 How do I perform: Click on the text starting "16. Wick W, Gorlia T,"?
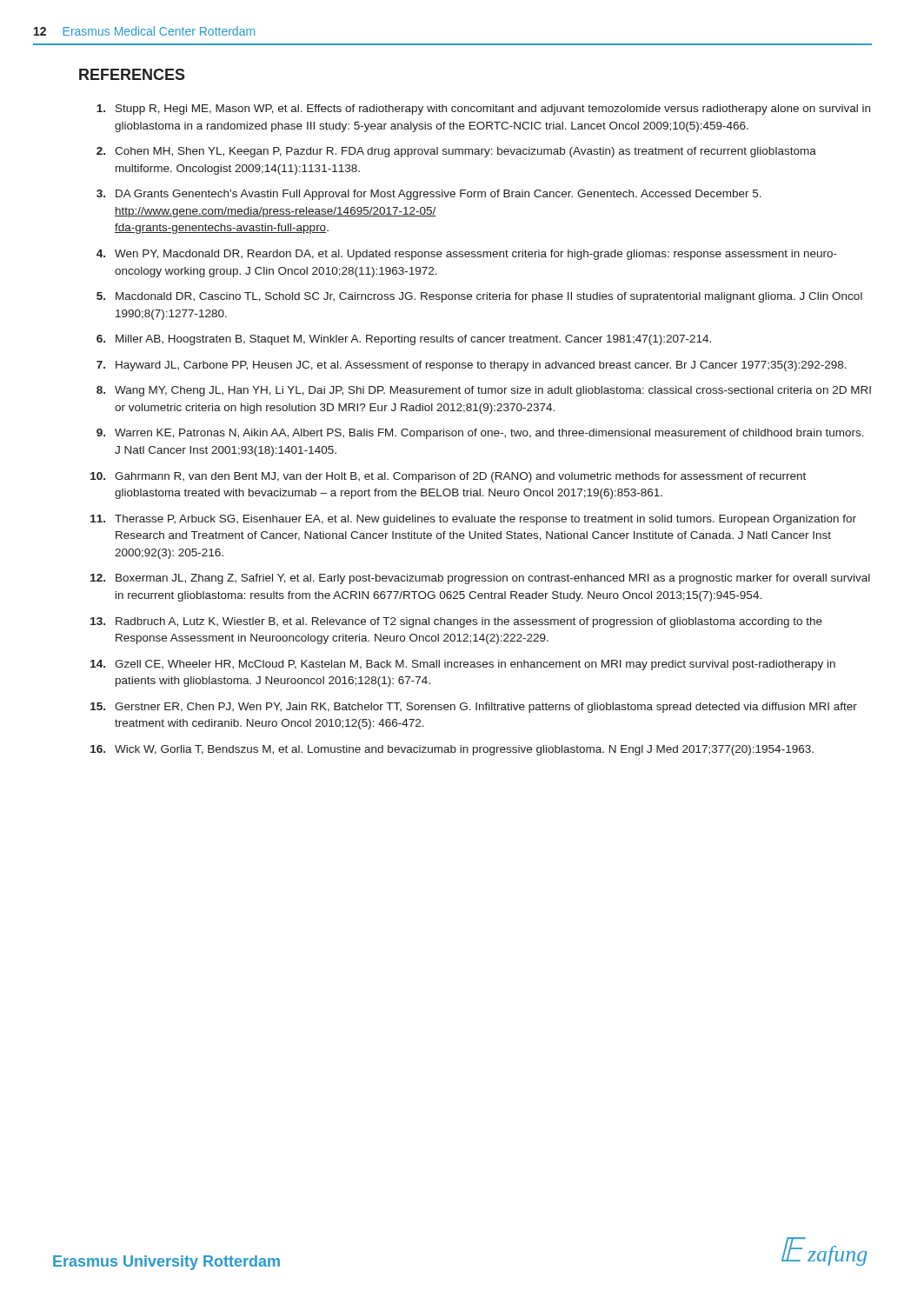point(475,749)
